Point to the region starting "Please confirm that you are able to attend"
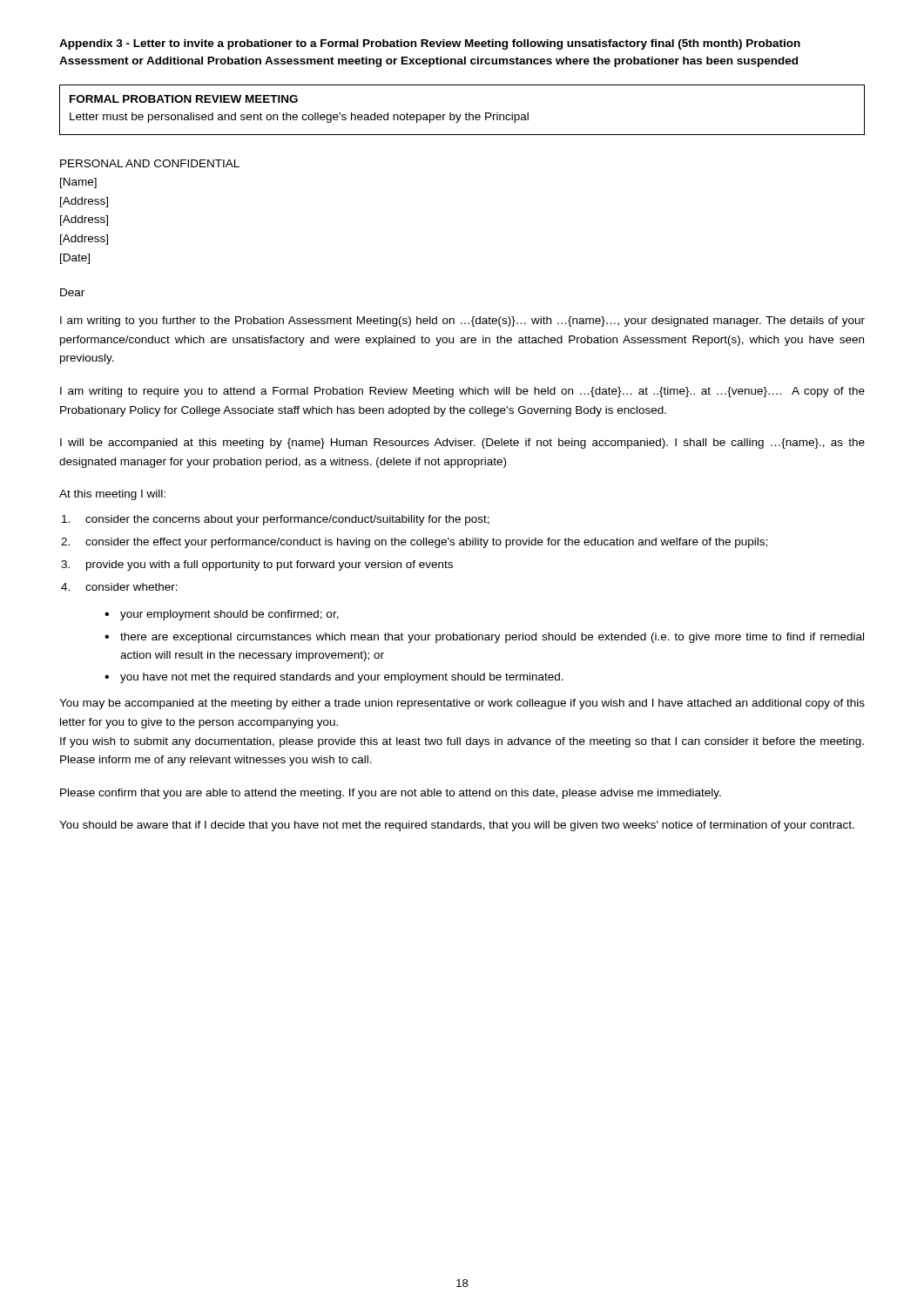 click(x=390, y=792)
